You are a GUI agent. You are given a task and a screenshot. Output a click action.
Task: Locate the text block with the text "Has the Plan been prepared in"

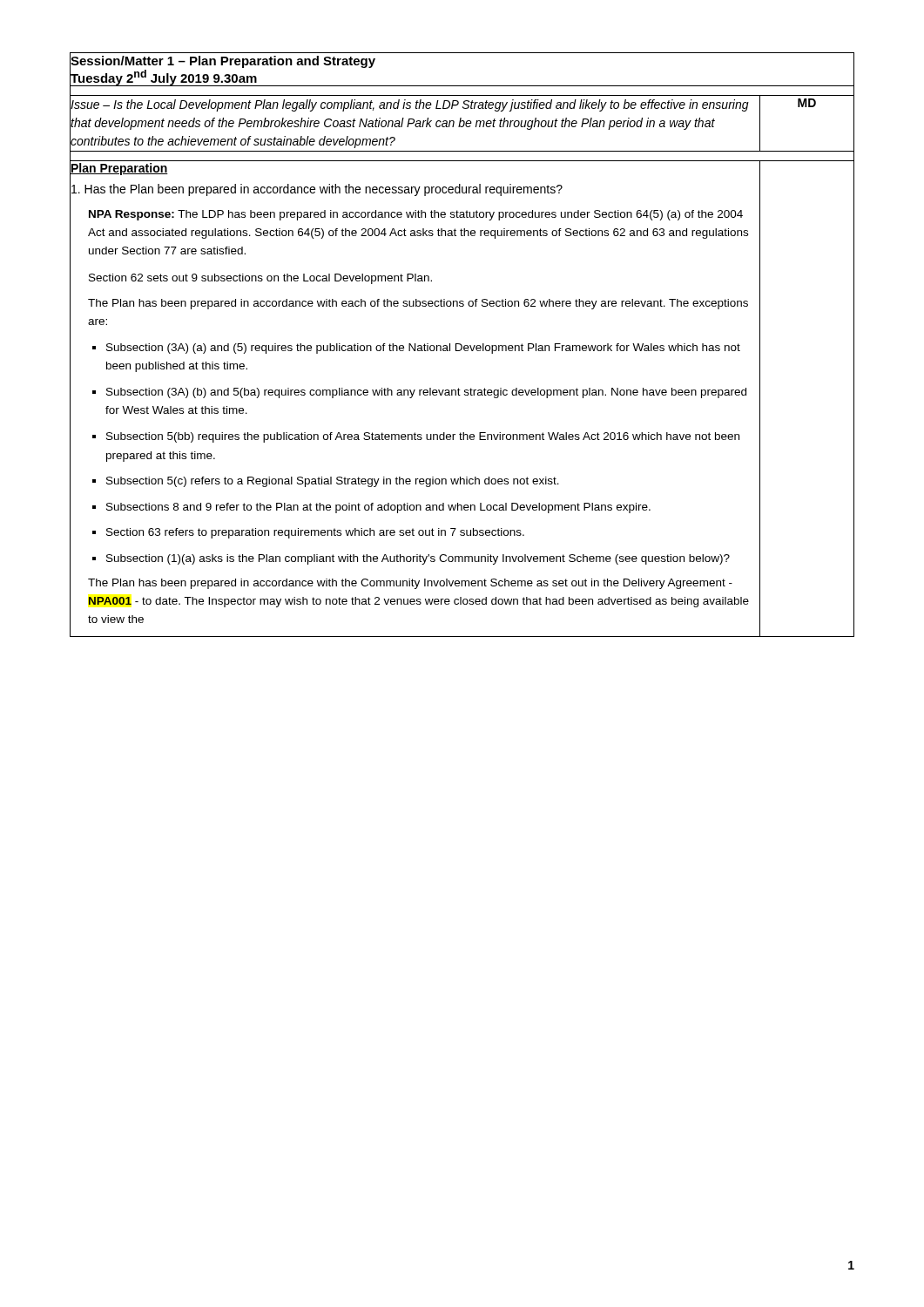(x=415, y=190)
